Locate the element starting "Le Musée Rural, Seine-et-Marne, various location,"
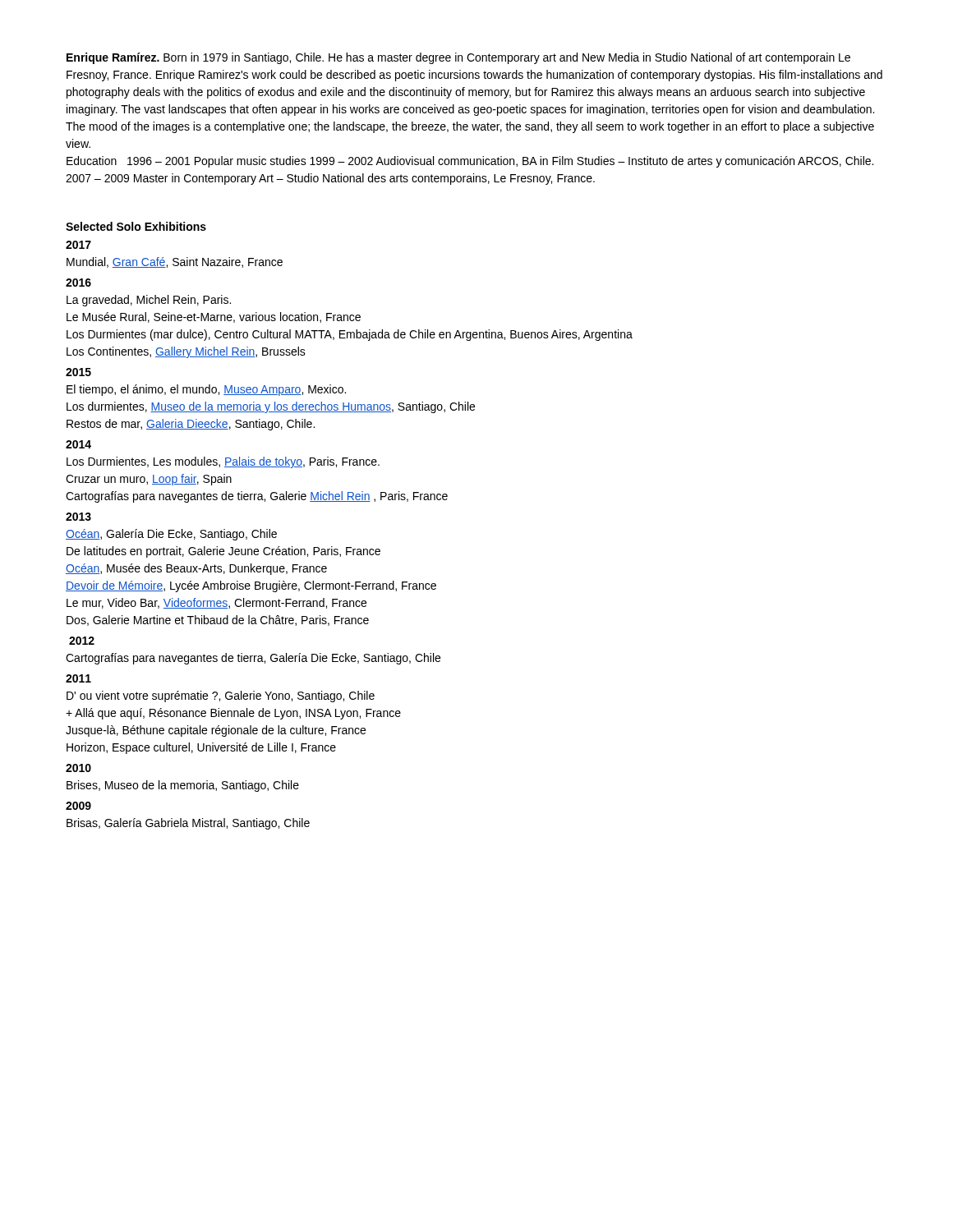The height and width of the screenshot is (1232, 953). coord(213,317)
